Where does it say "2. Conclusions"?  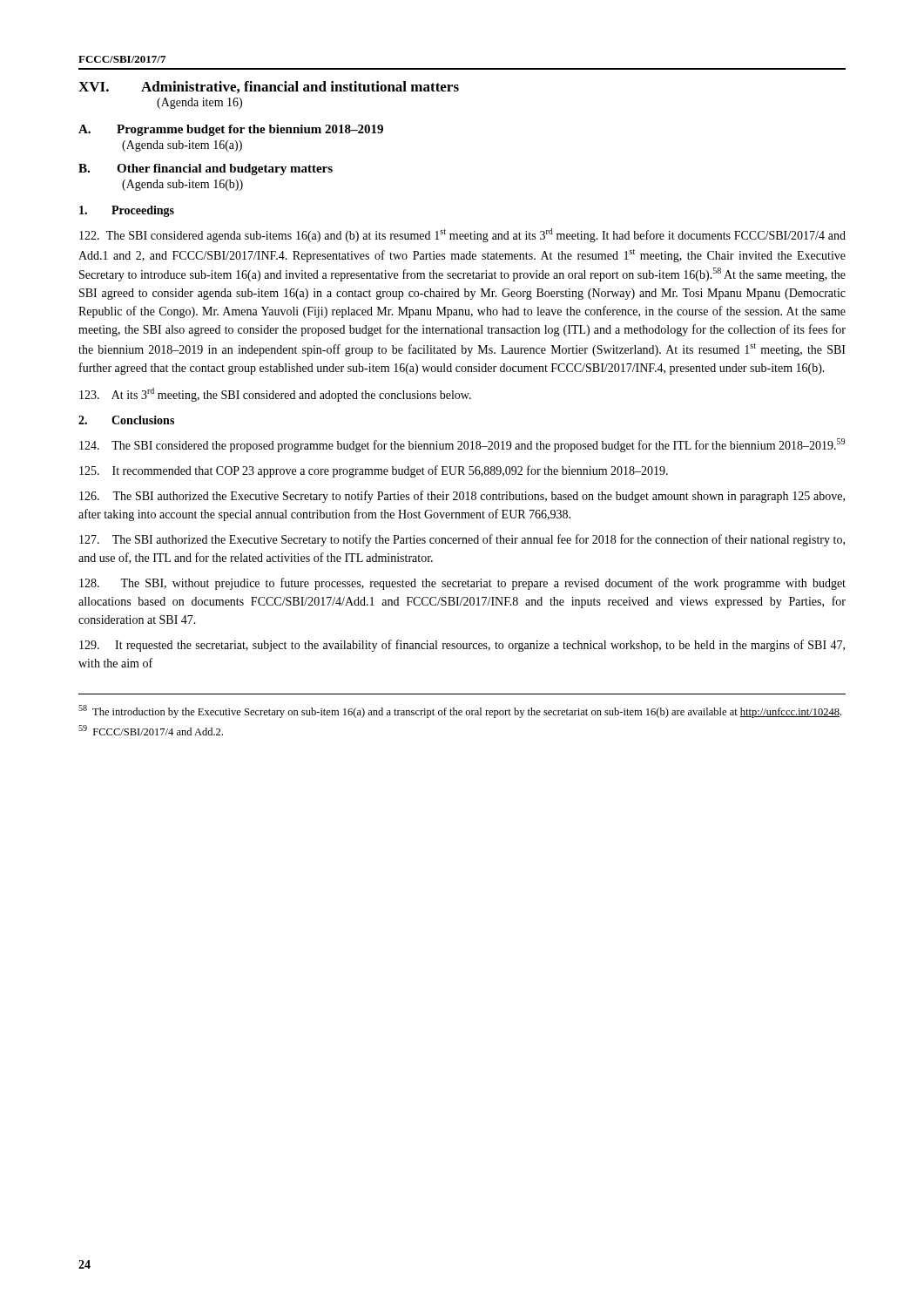[x=126, y=420]
